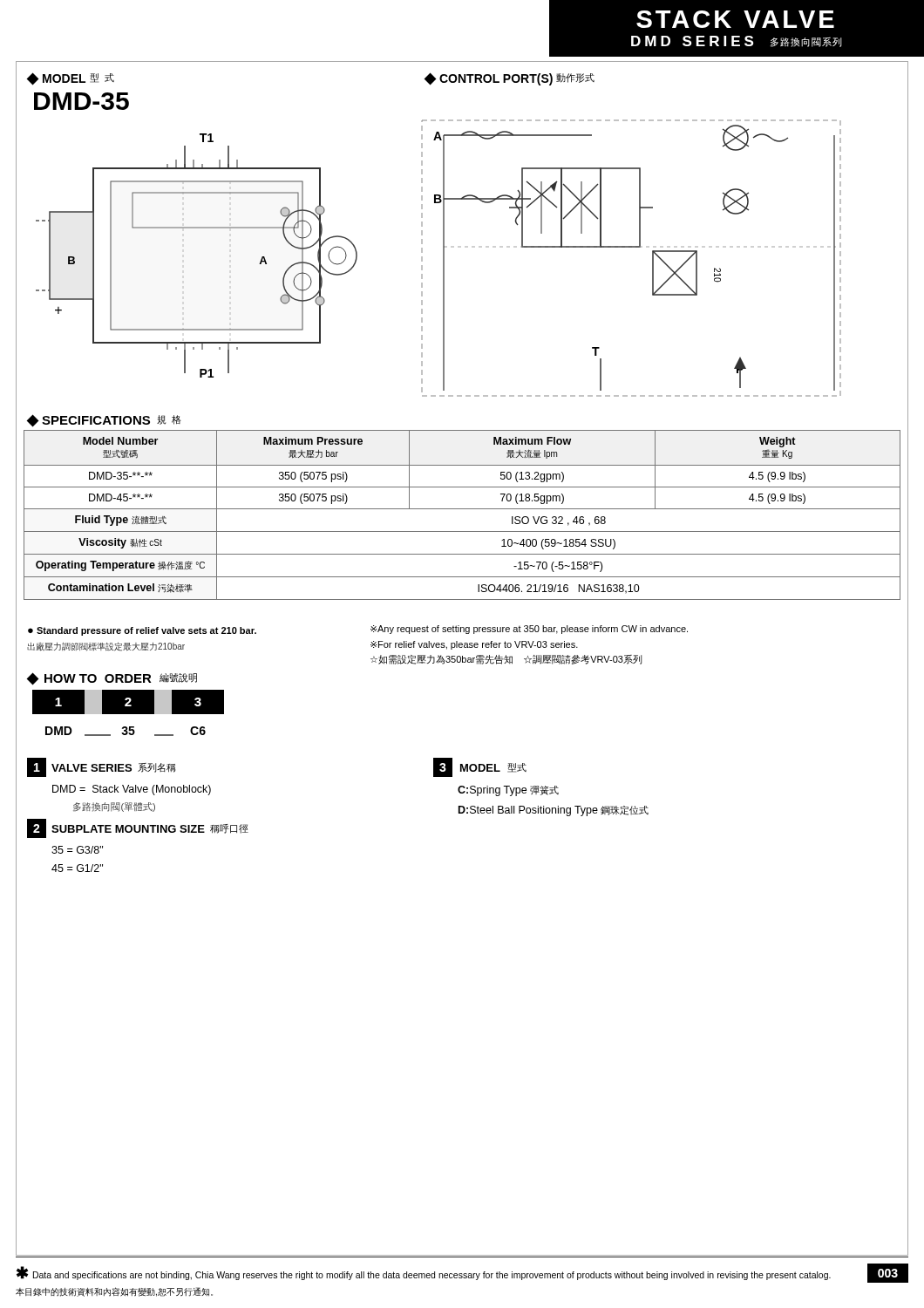Select the passage starting "● Standard pressure of relief valve sets"
924x1308 pixels.
click(x=142, y=637)
